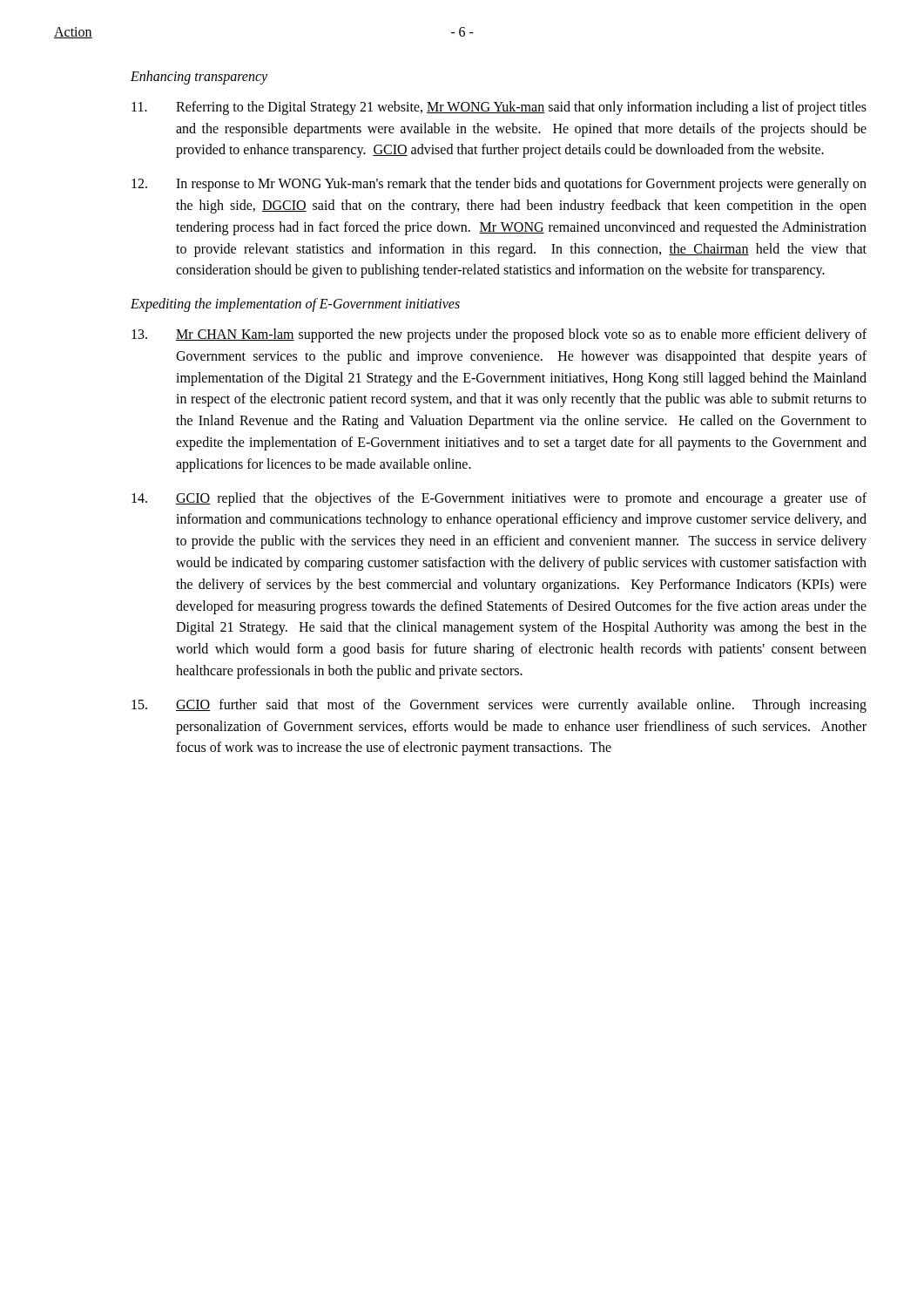Click on the text starting "GCIO further said that most of the Government"
The height and width of the screenshot is (1307, 924).
[499, 727]
